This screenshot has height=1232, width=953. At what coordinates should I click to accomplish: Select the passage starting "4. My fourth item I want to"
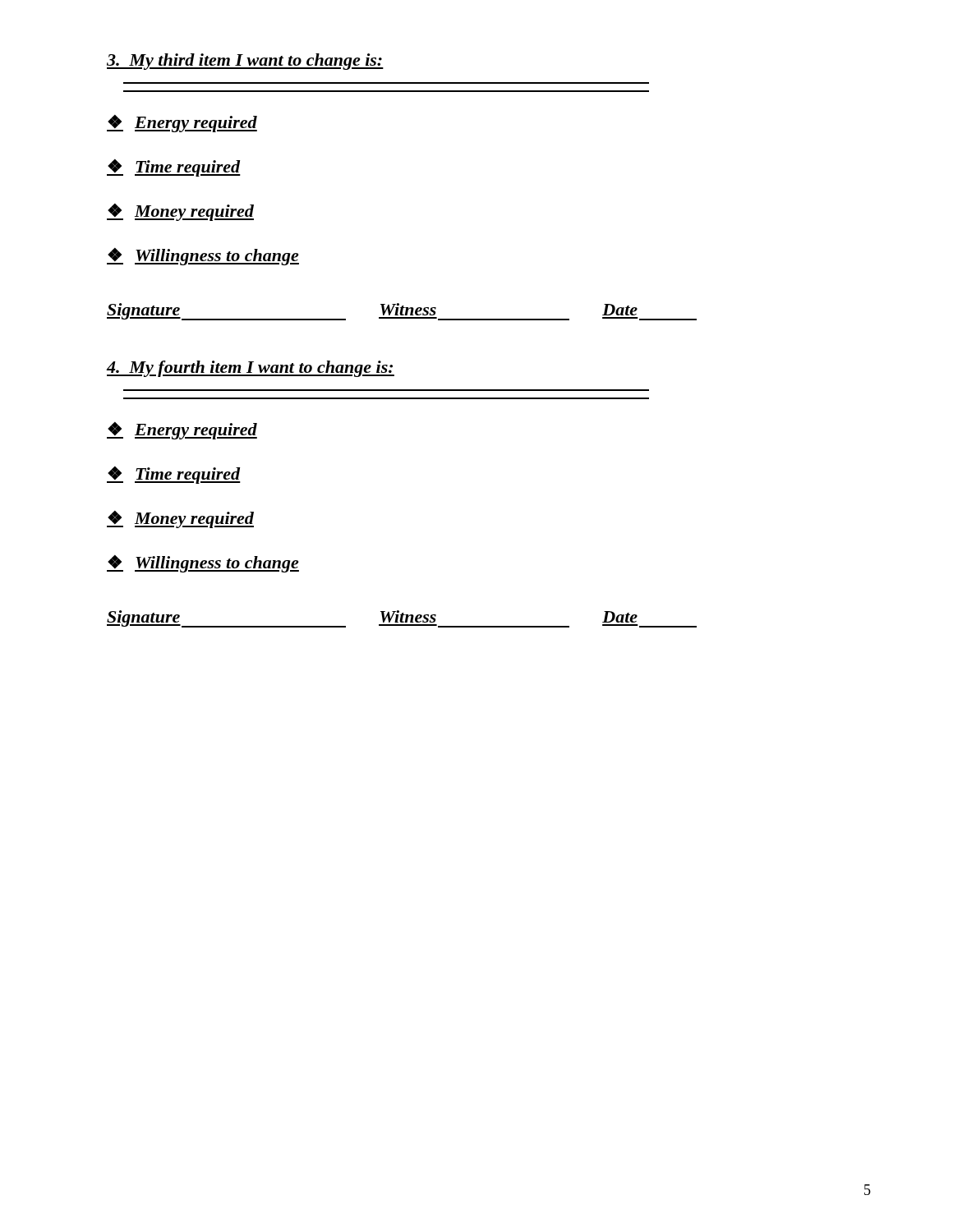click(x=250, y=367)
